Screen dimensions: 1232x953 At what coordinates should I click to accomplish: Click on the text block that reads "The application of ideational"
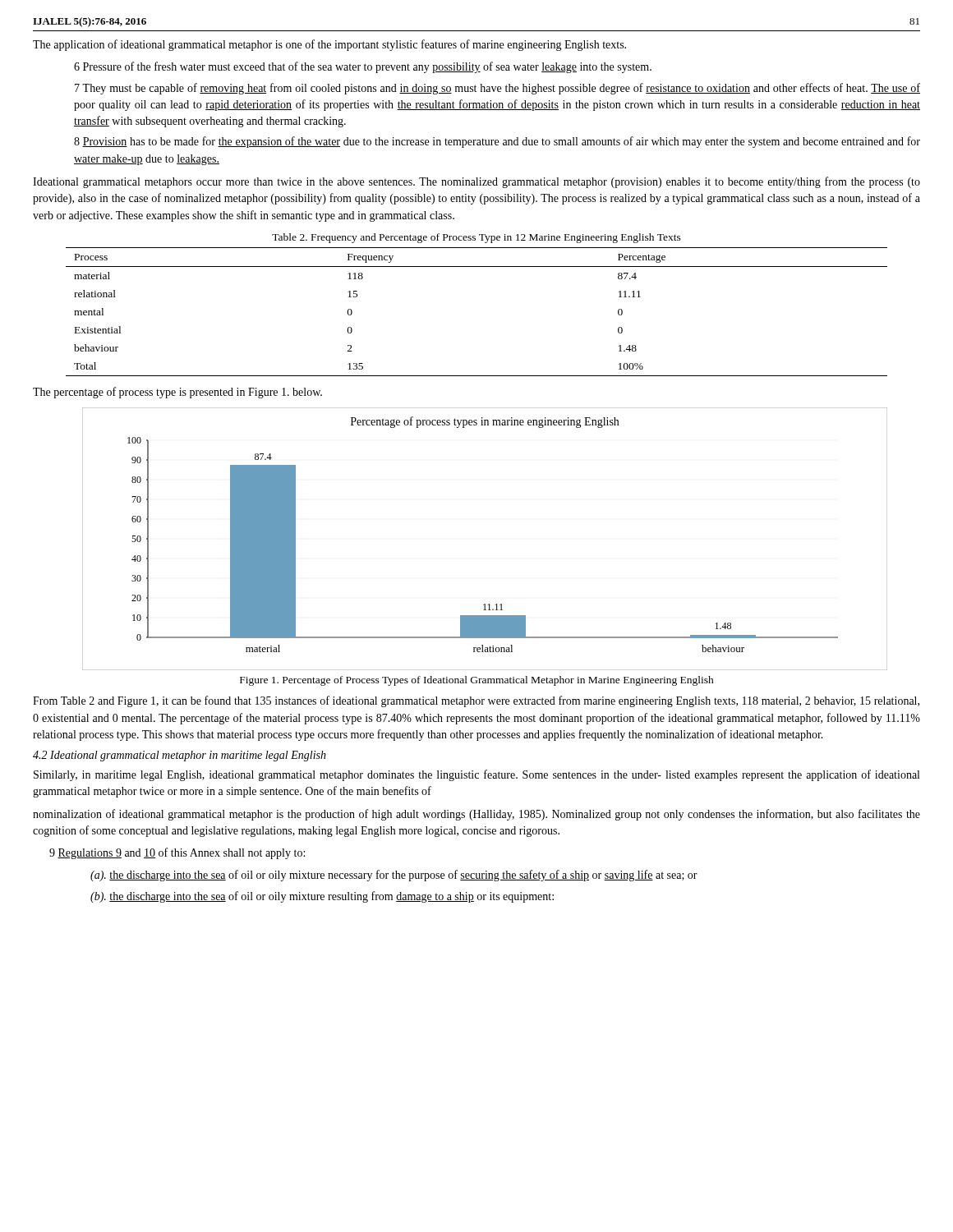(476, 45)
